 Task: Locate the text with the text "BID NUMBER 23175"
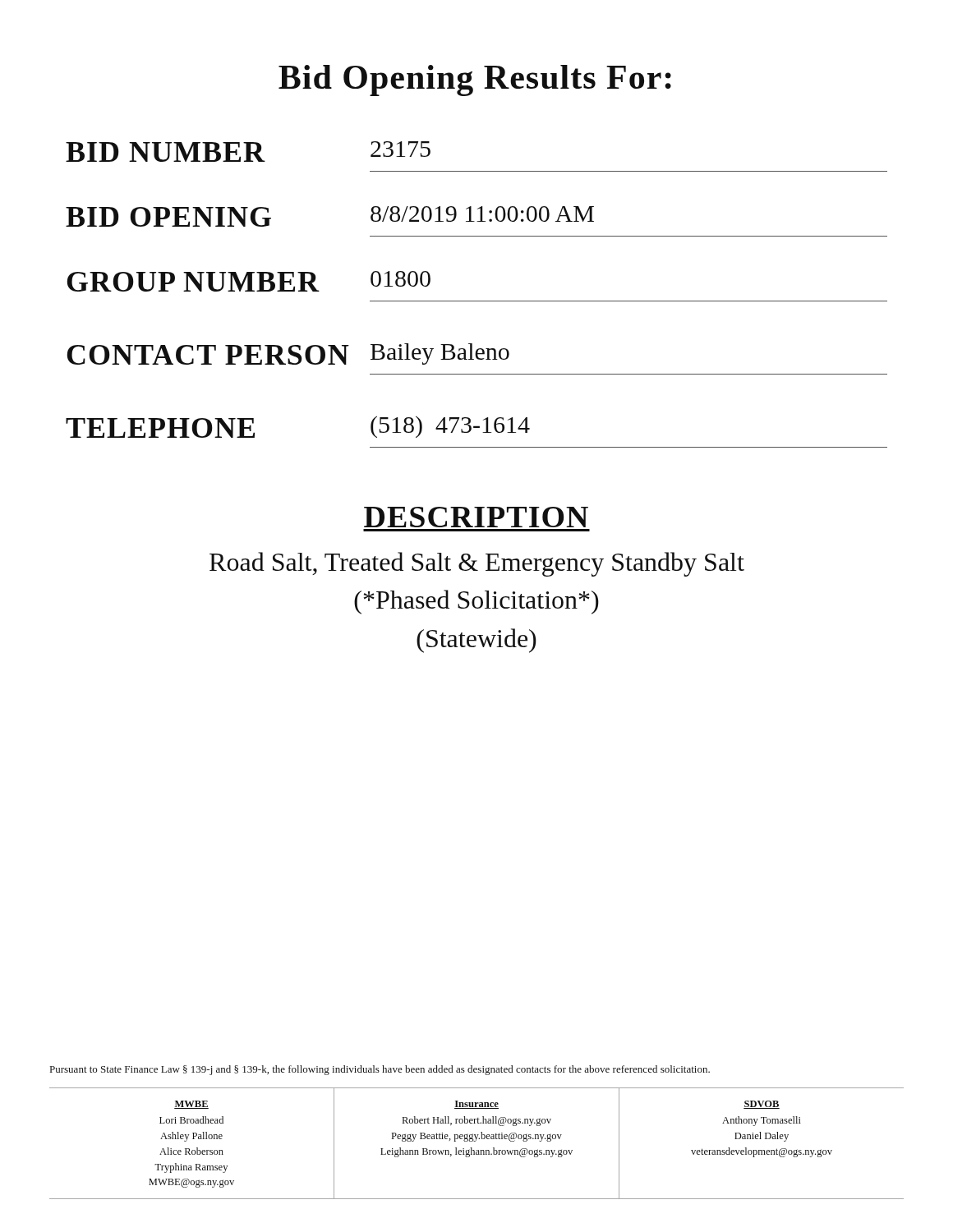click(x=476, y=161)
